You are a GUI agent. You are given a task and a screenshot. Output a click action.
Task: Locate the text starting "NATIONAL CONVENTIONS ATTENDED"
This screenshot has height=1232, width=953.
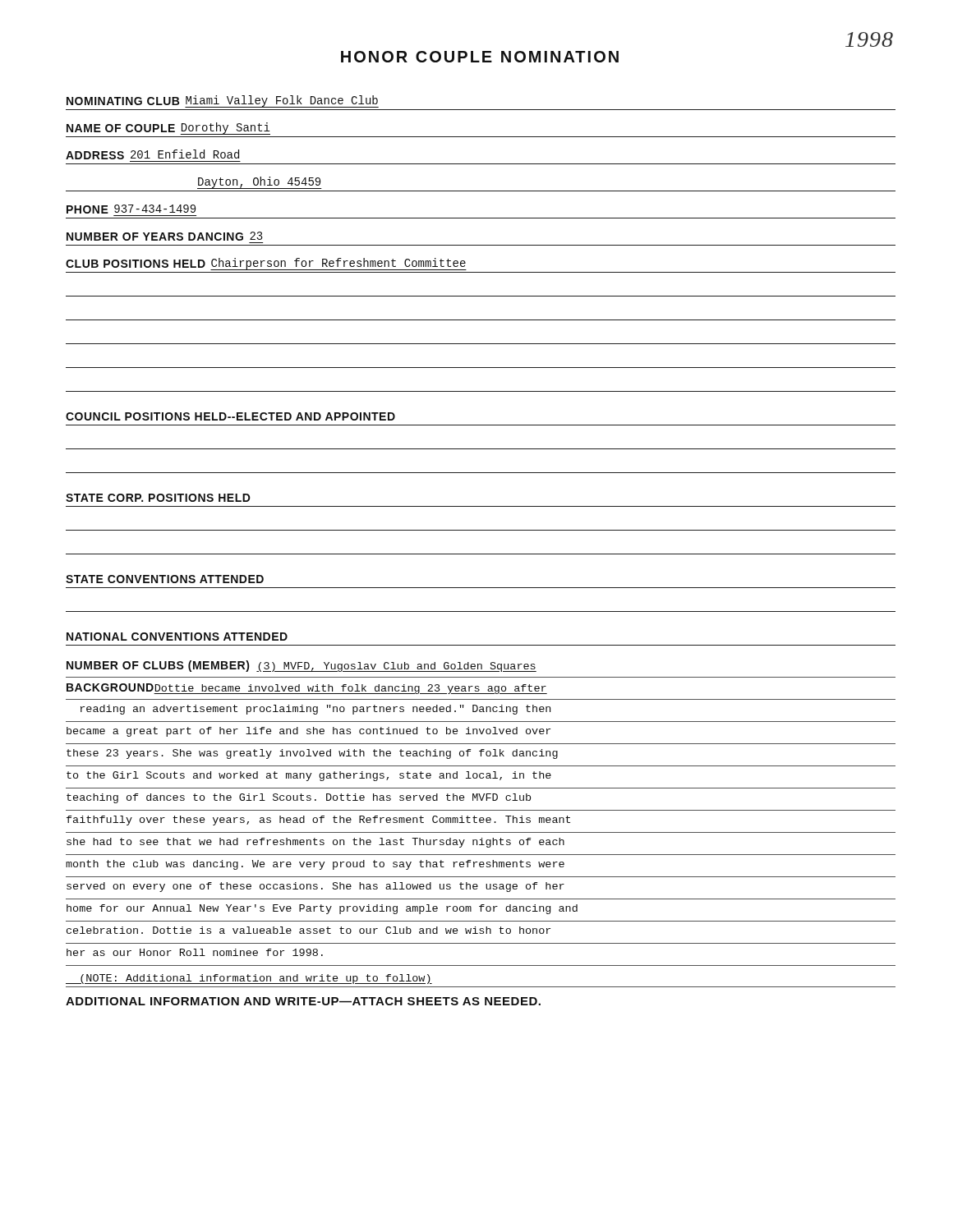click(481, 633)
